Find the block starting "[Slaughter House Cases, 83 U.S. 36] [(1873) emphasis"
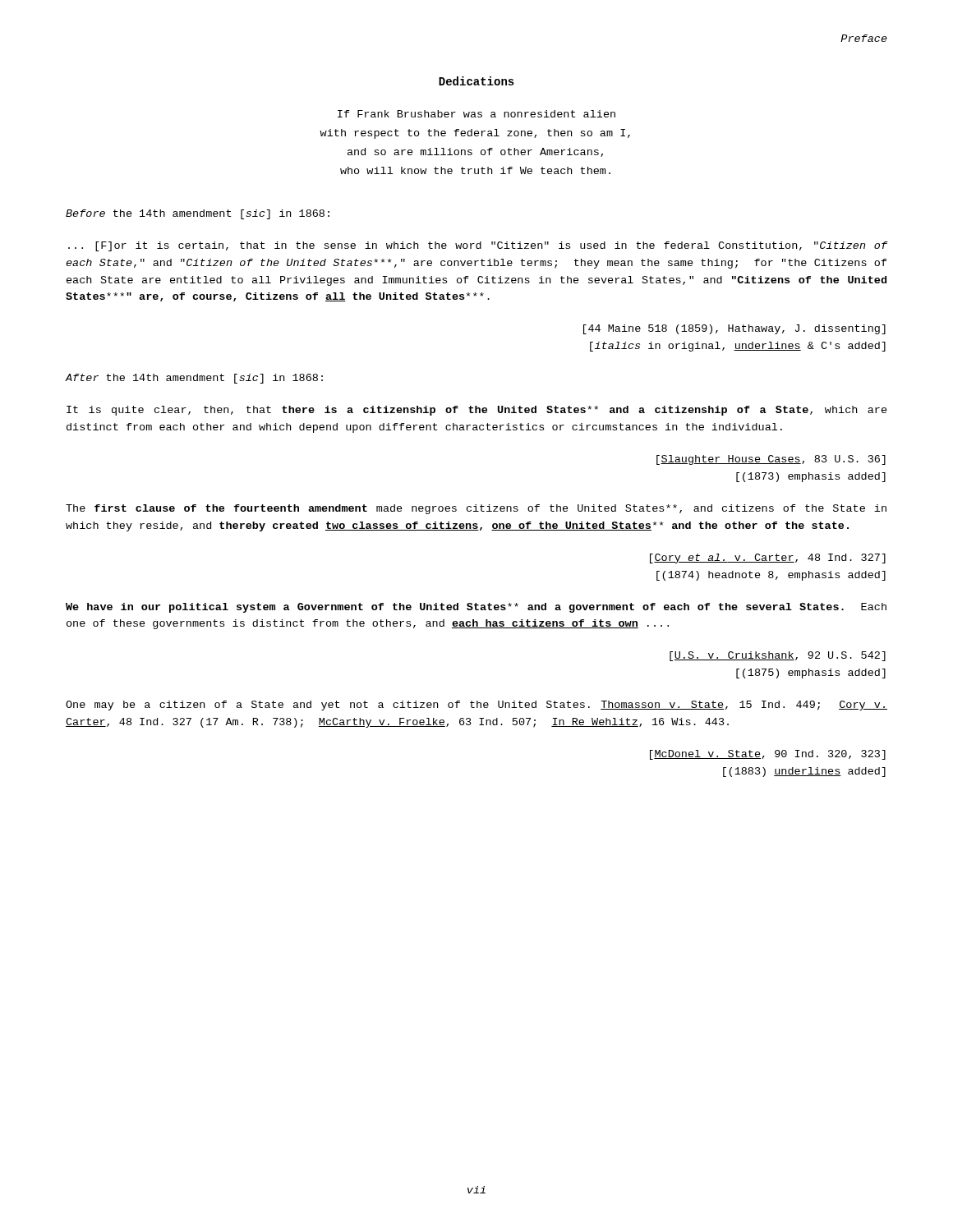 [771, 468]
